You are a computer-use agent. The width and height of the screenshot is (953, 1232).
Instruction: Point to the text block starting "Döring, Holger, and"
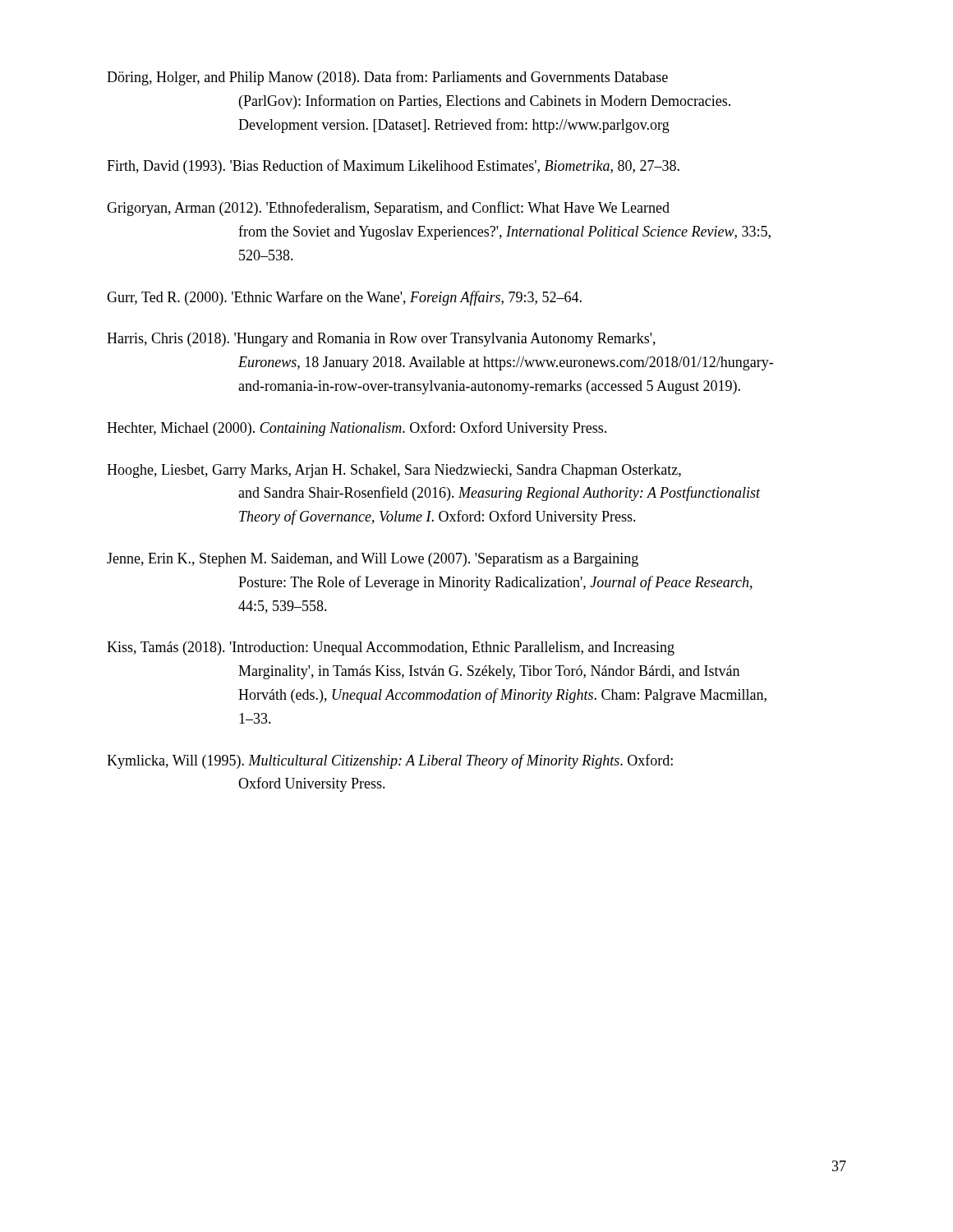click(x=476, y=103)
